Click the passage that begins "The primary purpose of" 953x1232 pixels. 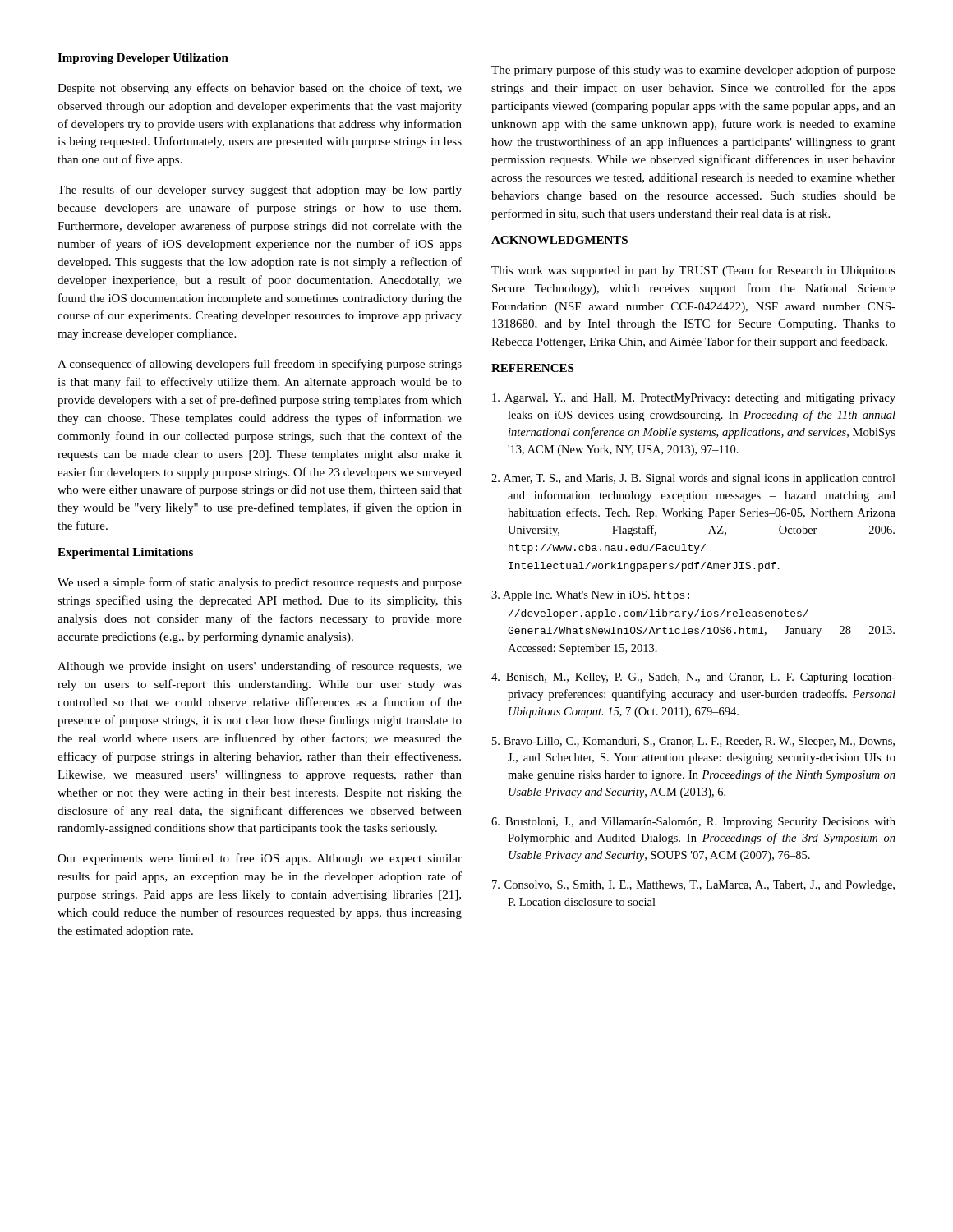[693, 142]
